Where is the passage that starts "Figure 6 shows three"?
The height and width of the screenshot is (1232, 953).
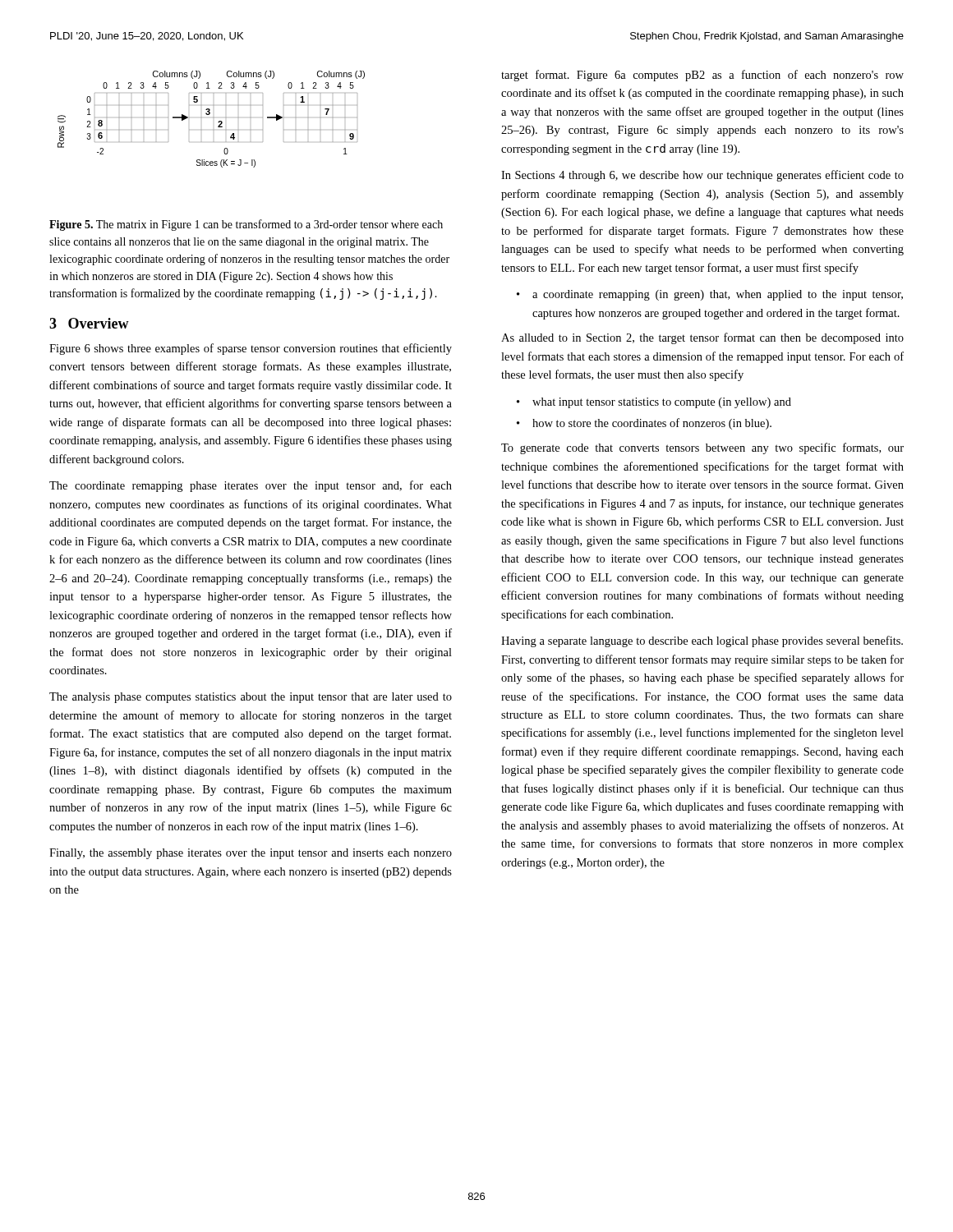pos(251,404)
